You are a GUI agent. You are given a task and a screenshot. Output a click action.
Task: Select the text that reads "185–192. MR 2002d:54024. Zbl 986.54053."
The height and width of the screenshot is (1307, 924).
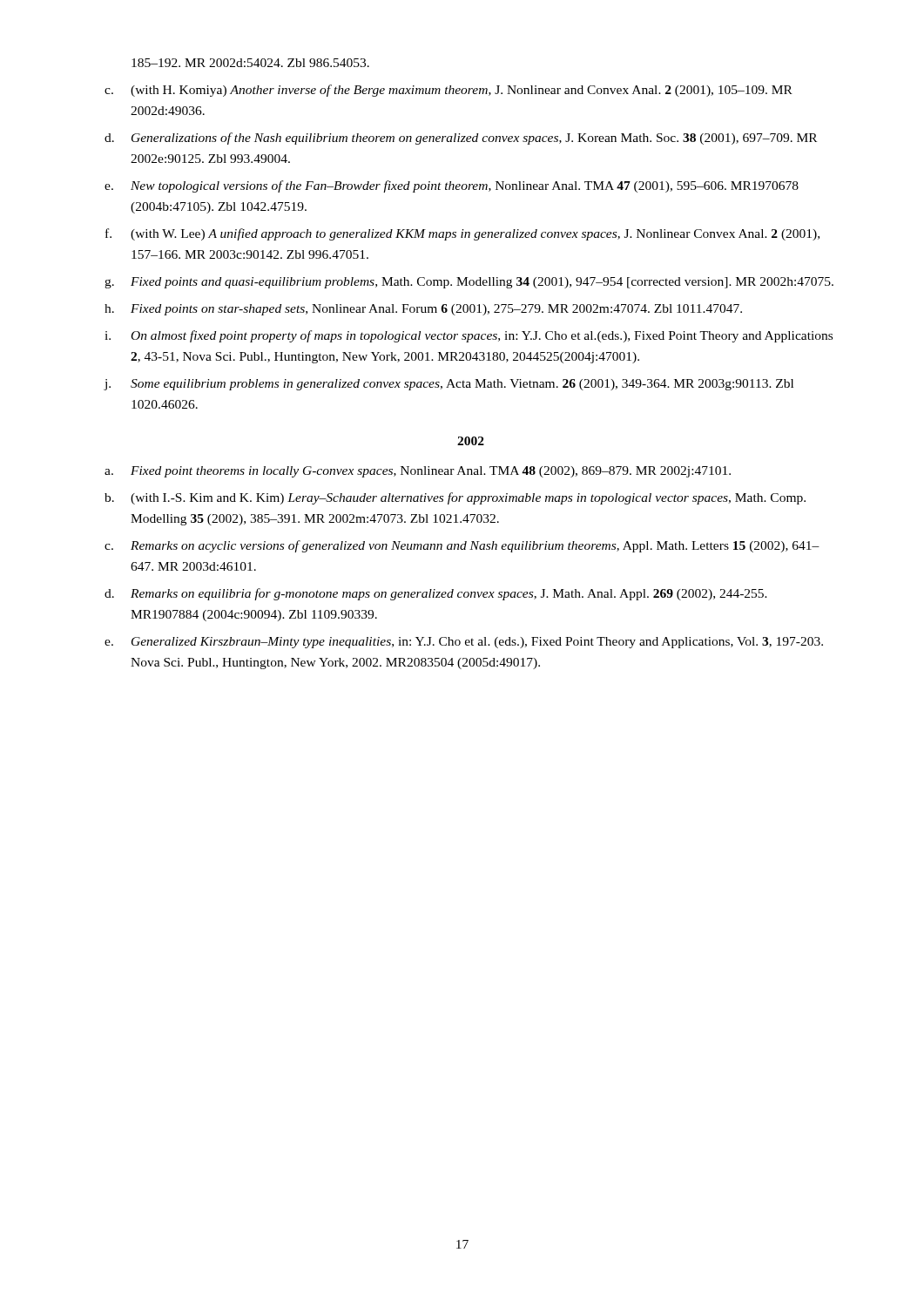click(x=250, y=62)
